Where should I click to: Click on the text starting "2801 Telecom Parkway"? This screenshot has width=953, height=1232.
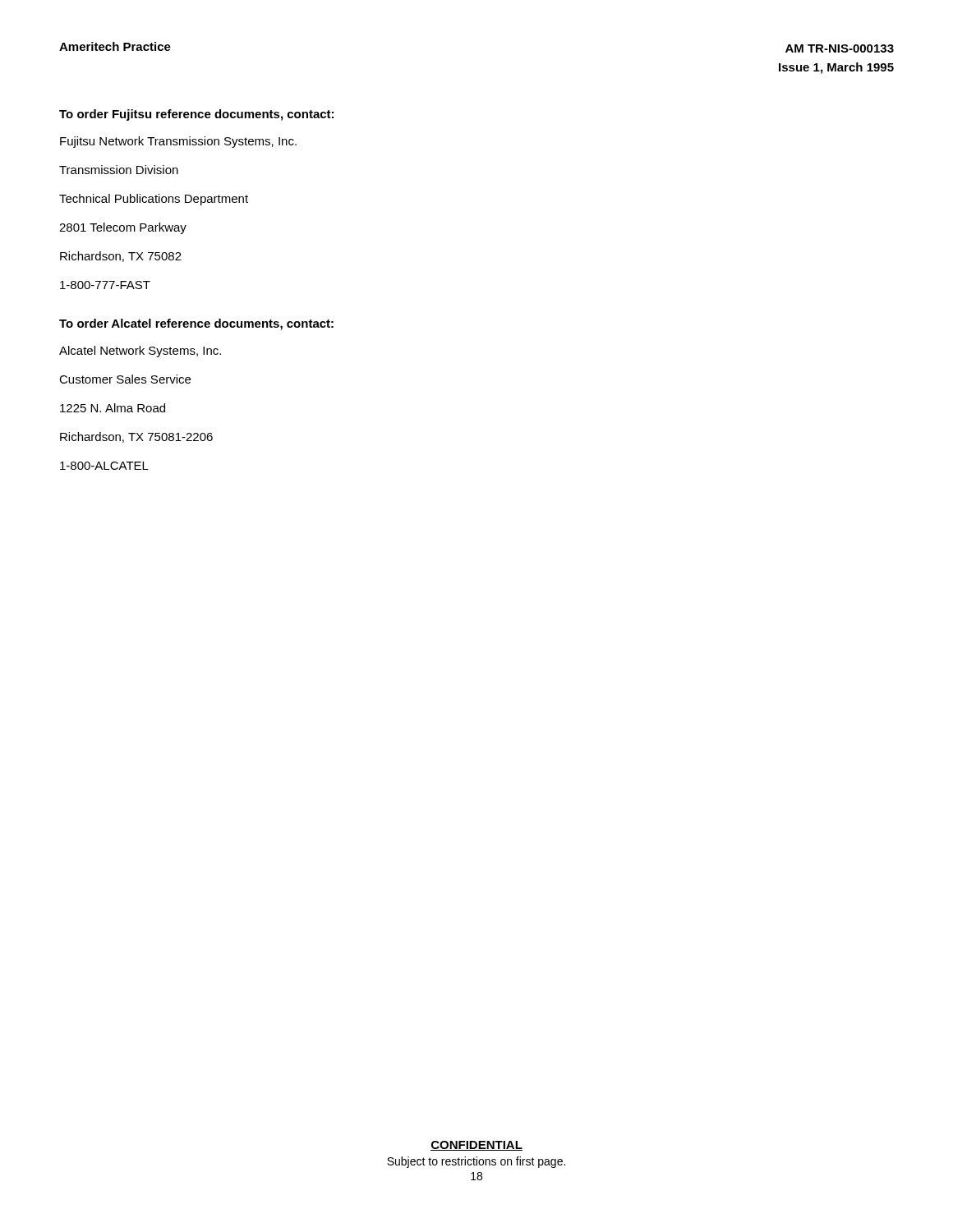tap(123, 227)
